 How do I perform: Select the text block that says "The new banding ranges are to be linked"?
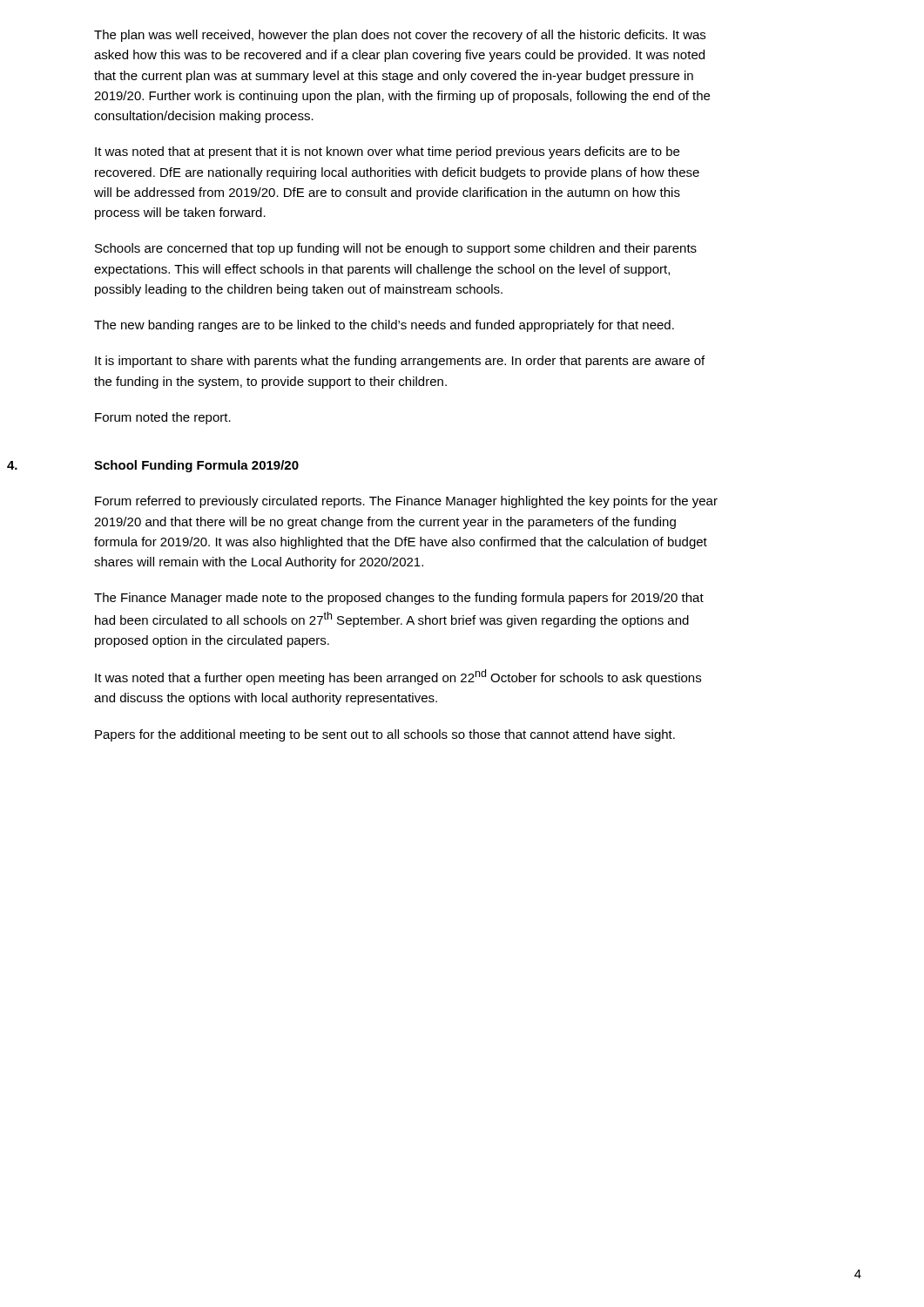[384, 325]
